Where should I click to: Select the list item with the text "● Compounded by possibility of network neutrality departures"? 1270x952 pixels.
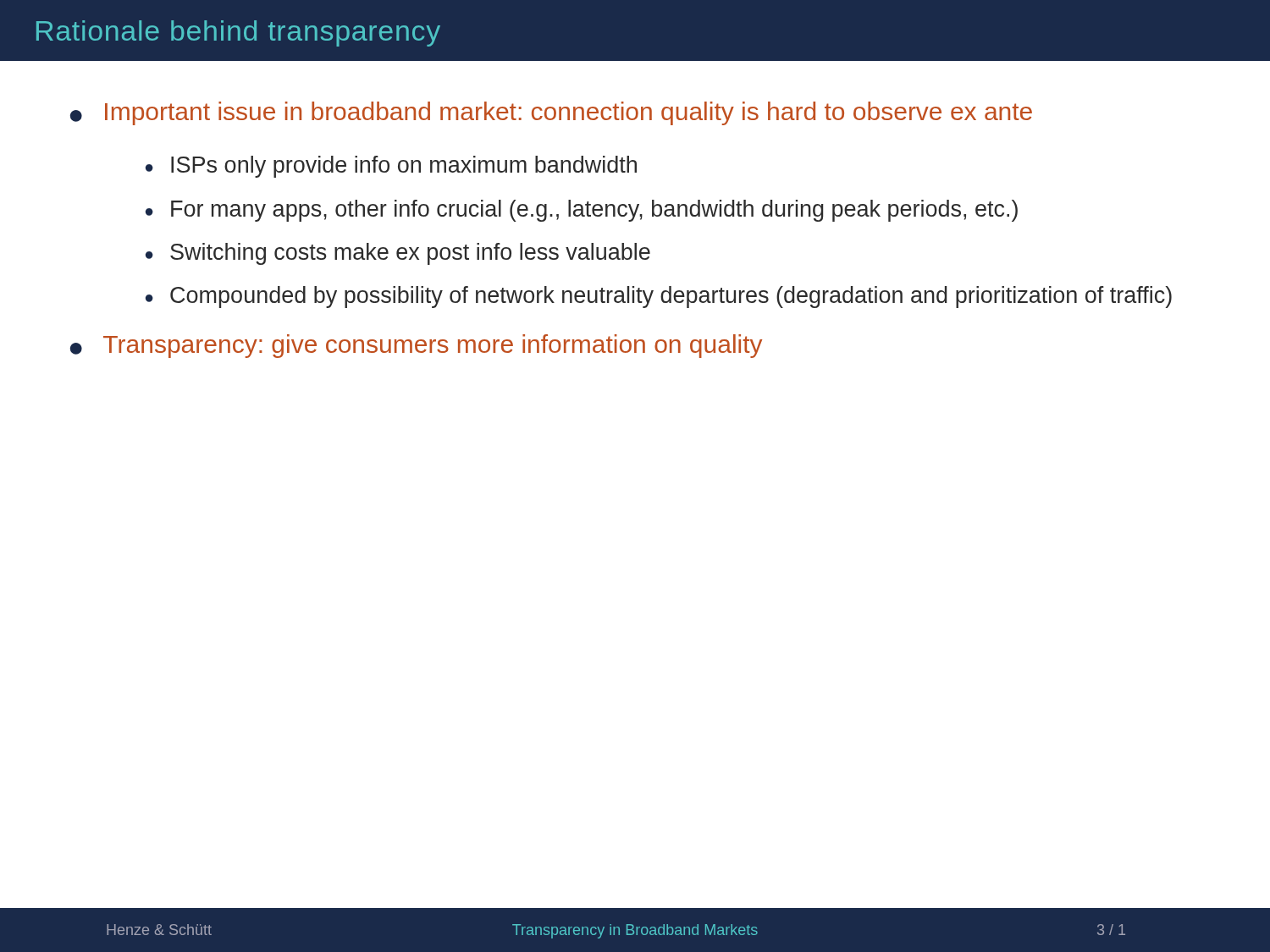tap(658, 296)
